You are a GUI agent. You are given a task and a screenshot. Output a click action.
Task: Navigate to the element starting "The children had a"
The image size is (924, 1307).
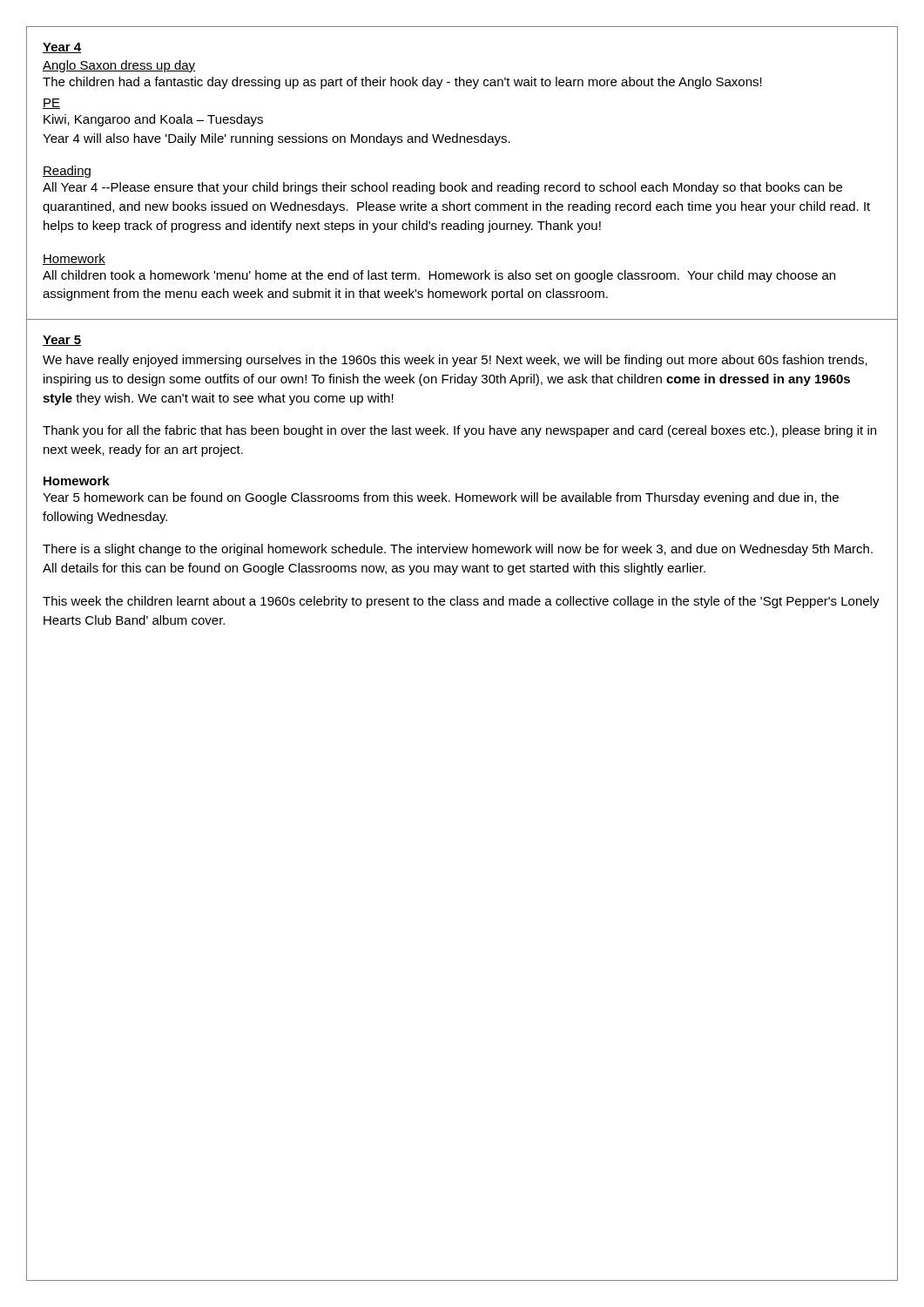pos(462,82)
